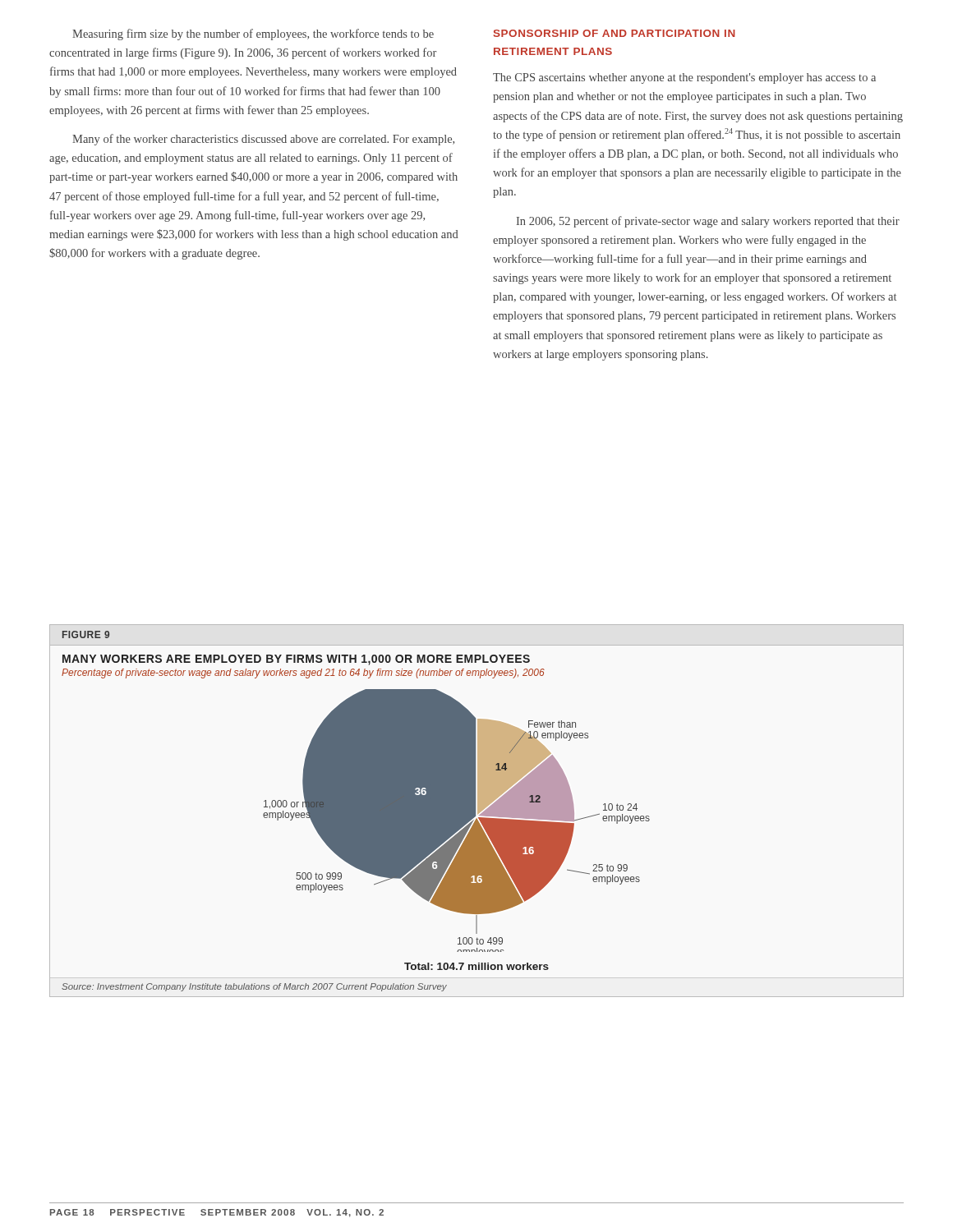The image size is (953, 1232).
Task: Locate a pie chart
Action: (476, 823)
